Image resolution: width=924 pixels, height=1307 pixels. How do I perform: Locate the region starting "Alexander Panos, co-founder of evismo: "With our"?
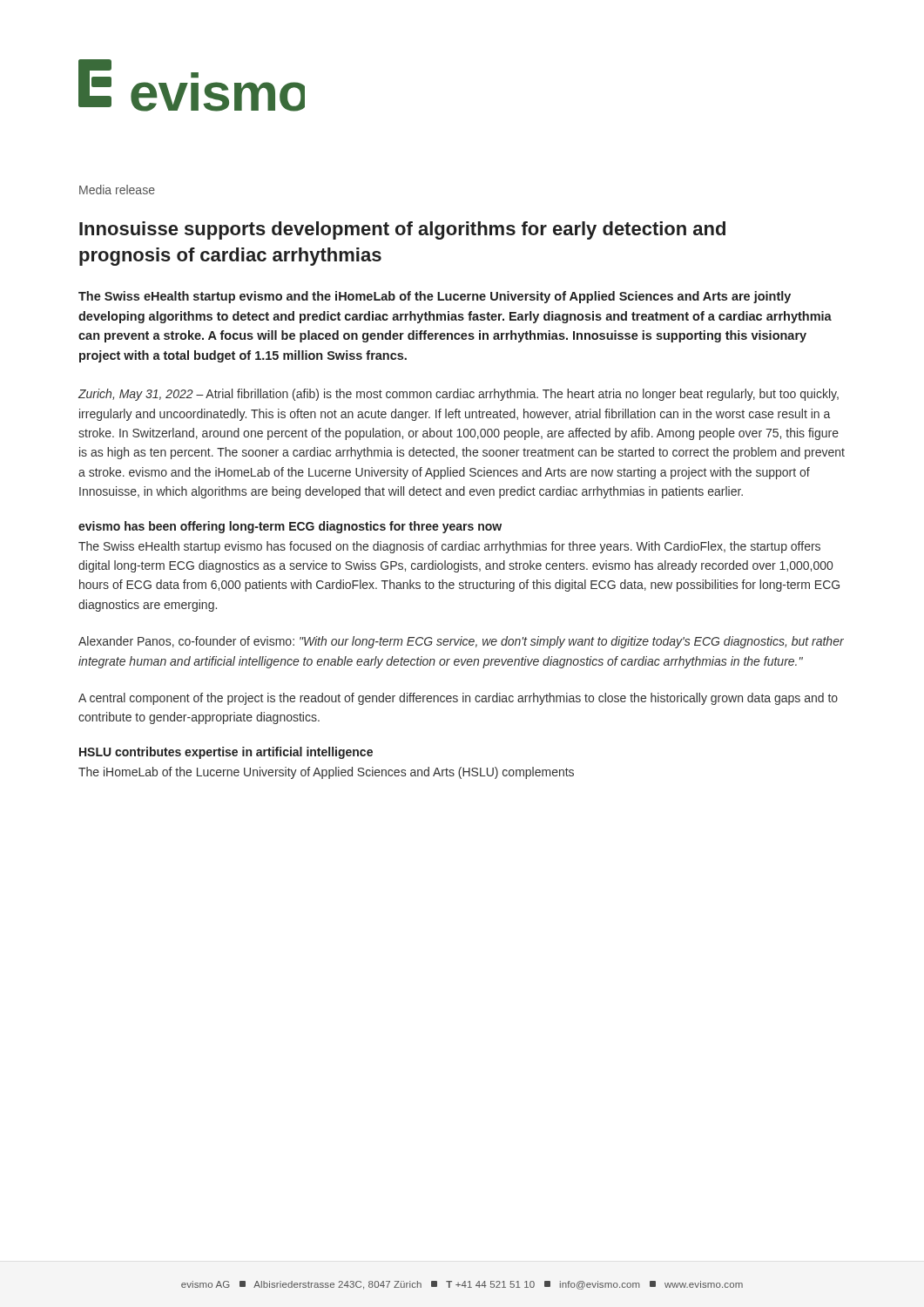pos(461,651)
